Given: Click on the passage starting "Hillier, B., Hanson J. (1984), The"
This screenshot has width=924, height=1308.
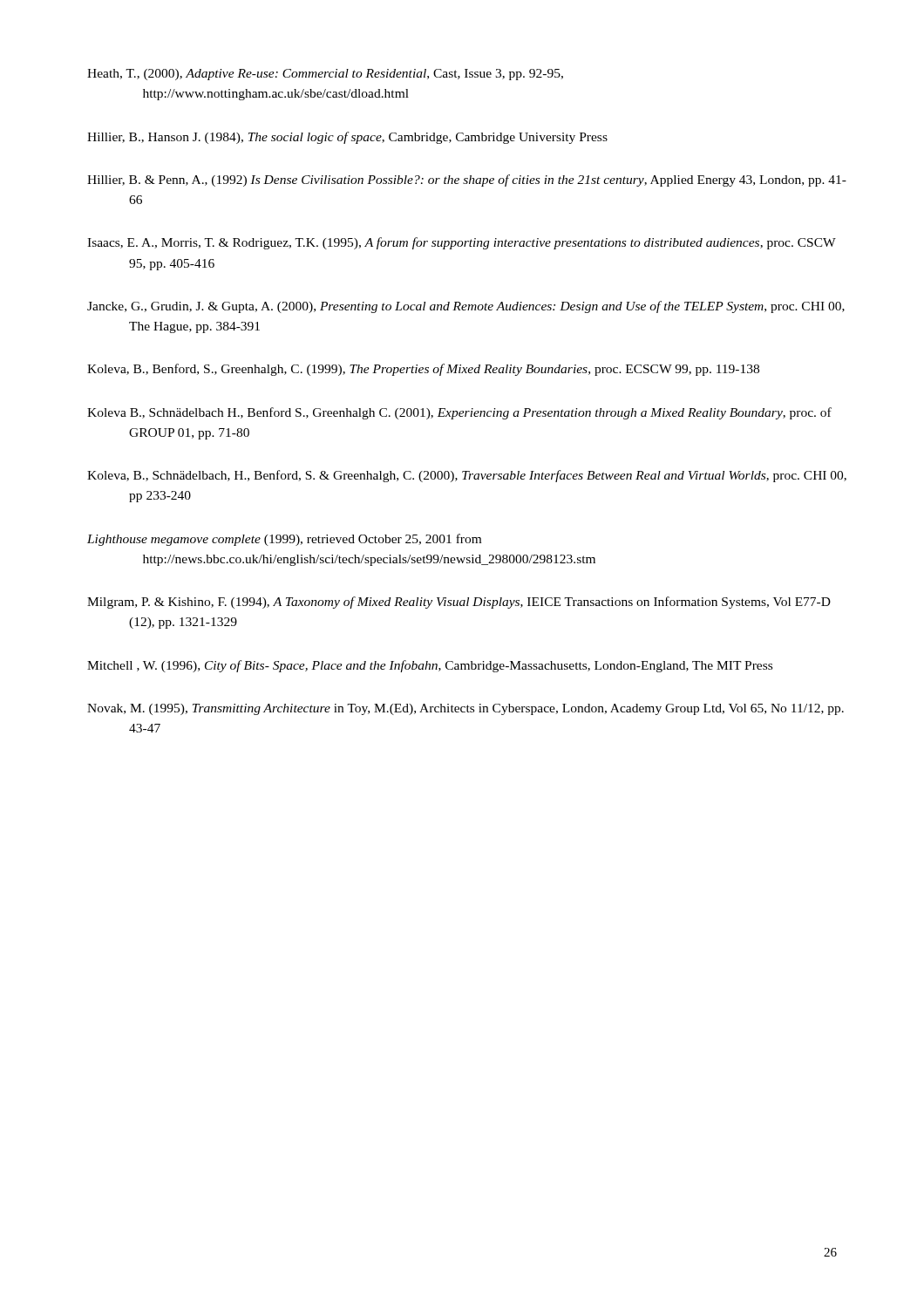Looking at the screenshot, I should click(x=347, y=136).
